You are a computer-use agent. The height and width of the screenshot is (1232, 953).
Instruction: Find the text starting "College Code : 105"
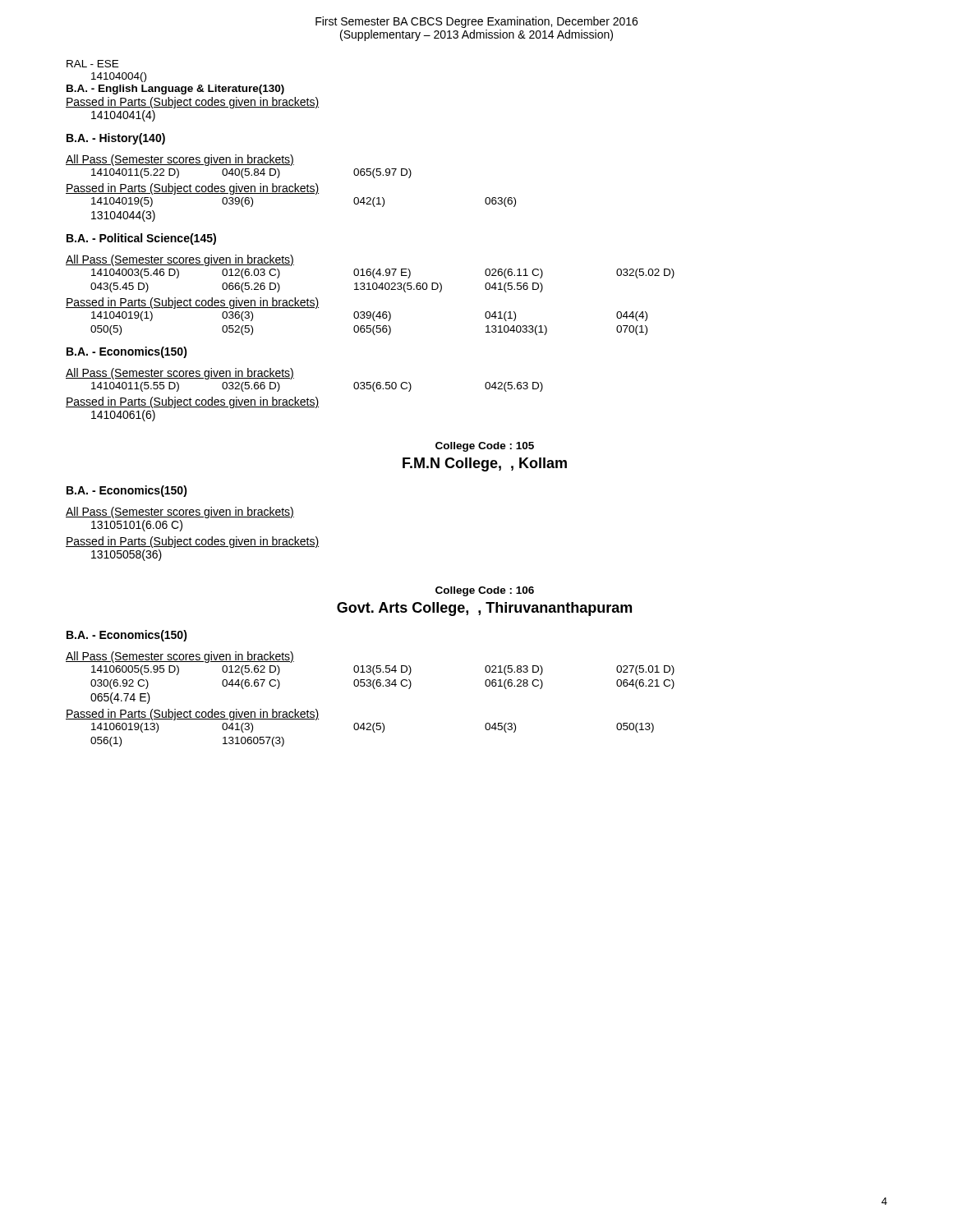[485, 446]
